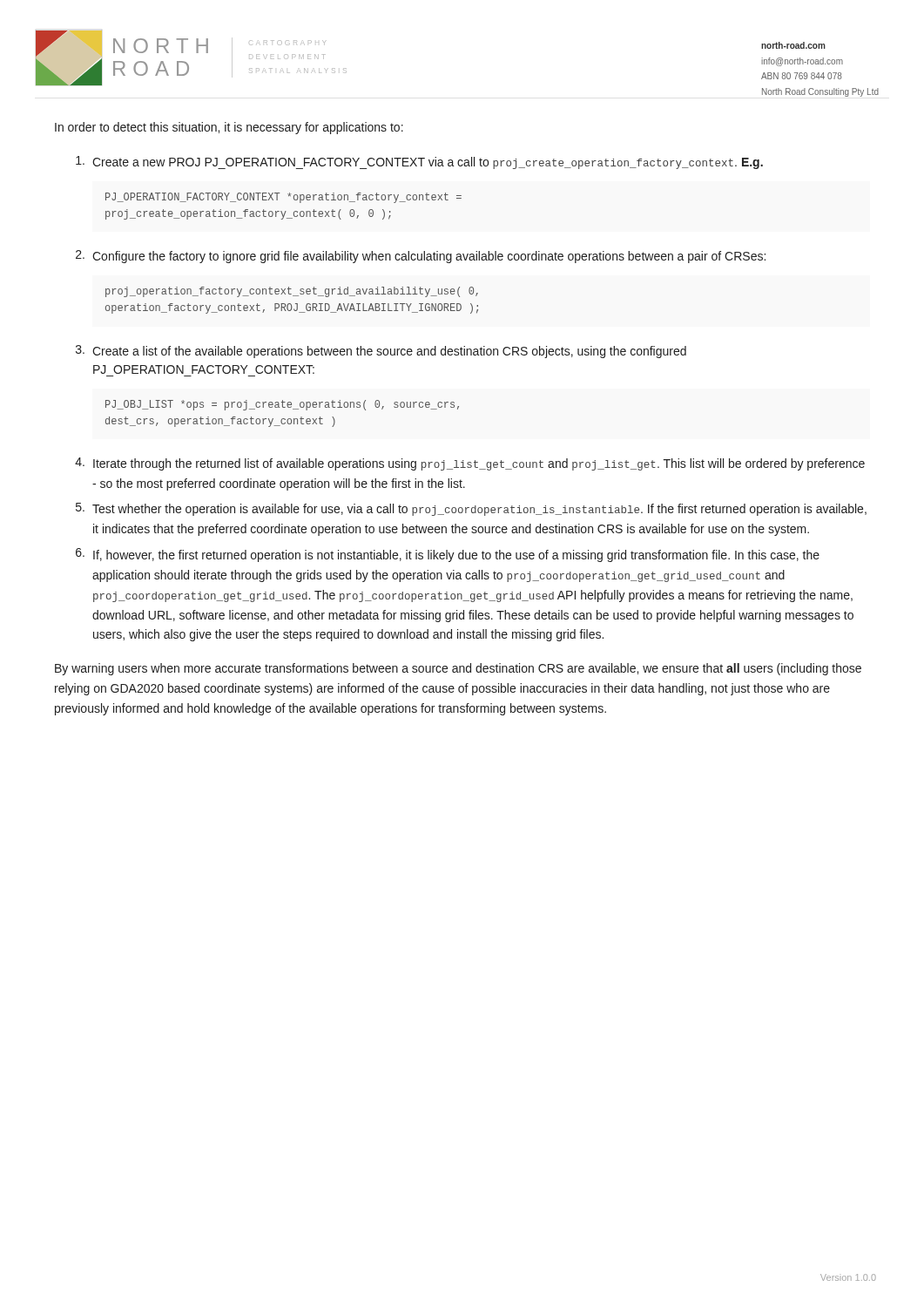Locate the text block starting "5. Test whether the operation"
This screenshot has width=924, height=1307.
[x=462, y=520]
